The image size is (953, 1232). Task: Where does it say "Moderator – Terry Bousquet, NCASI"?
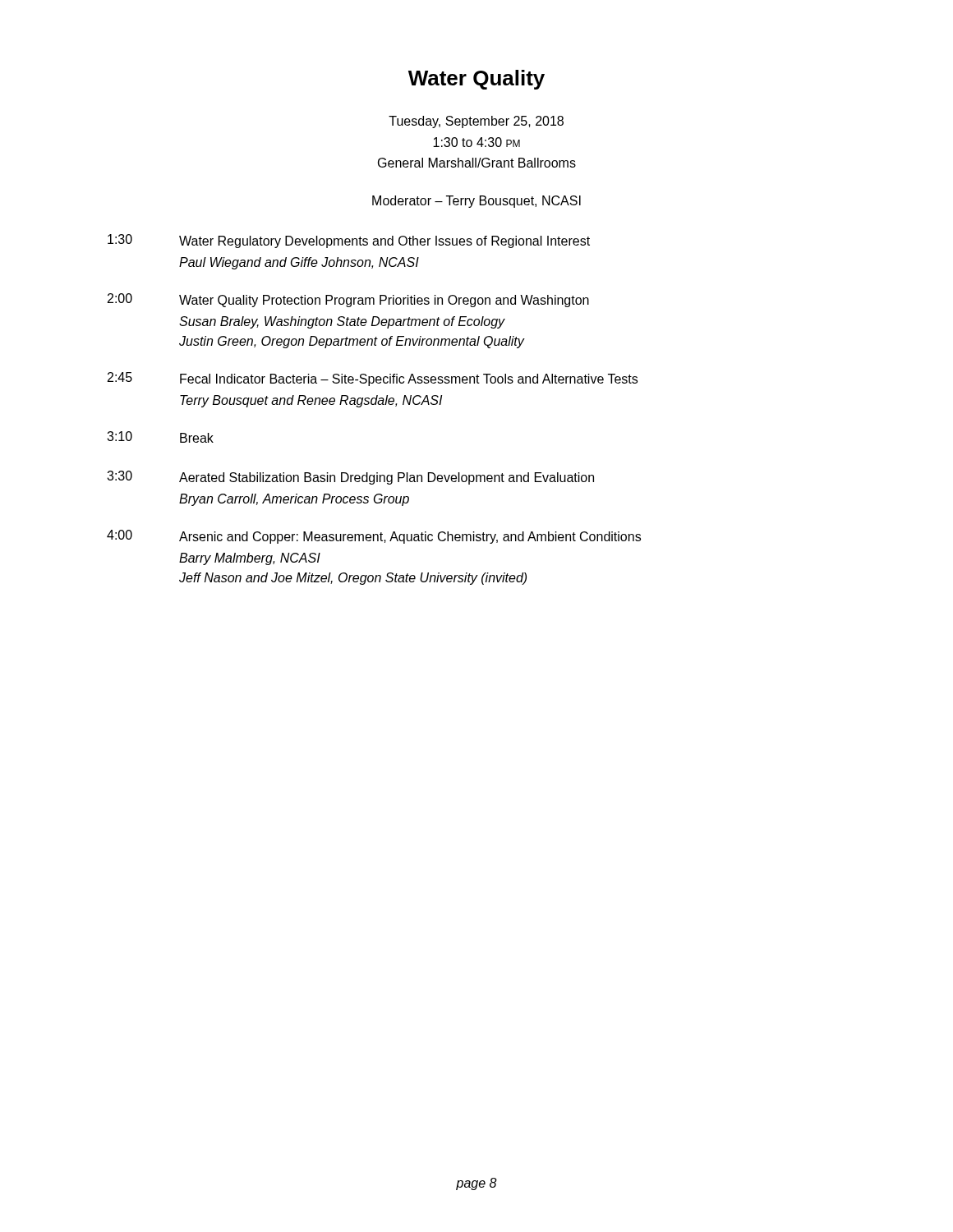click(476, 201)
